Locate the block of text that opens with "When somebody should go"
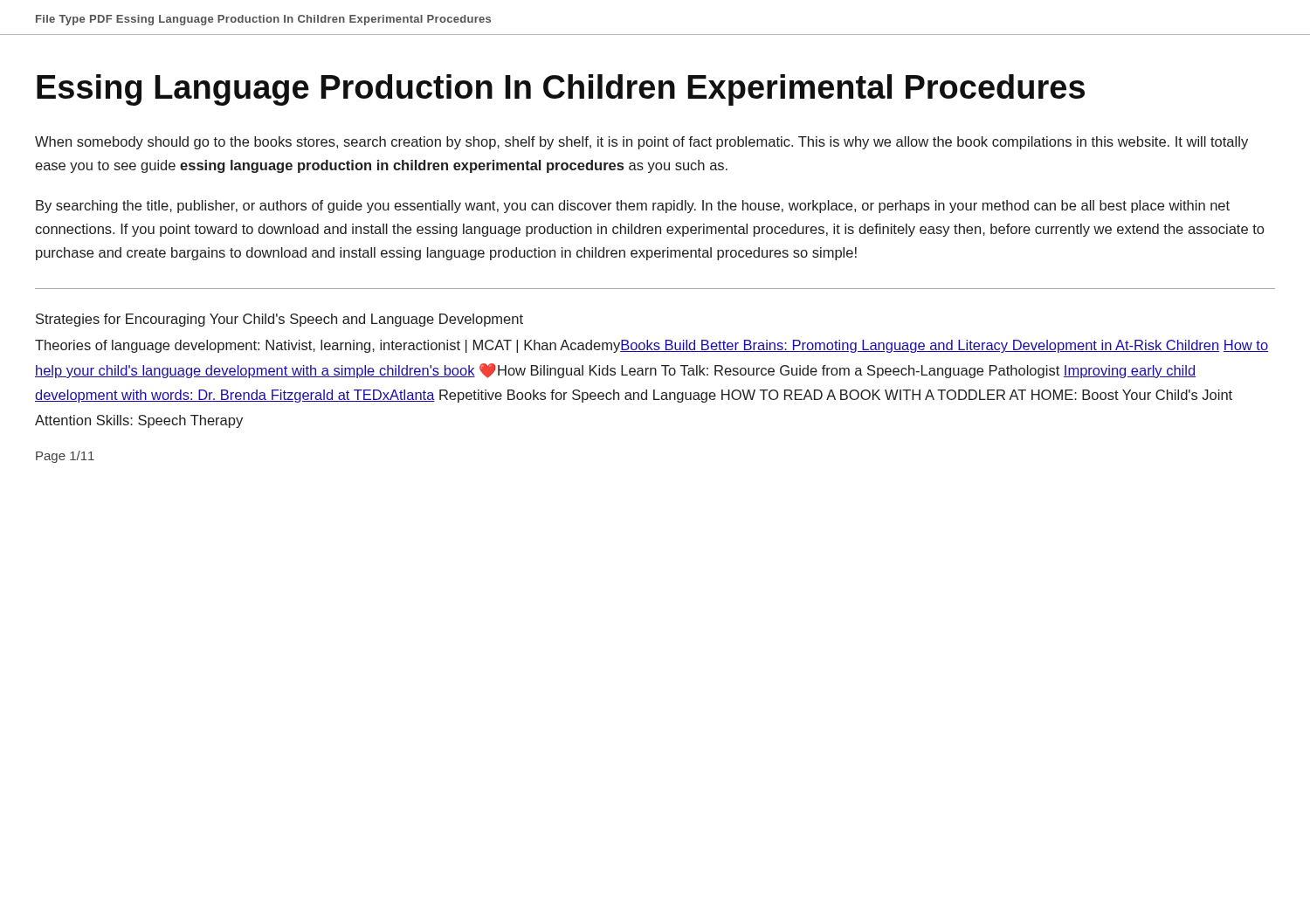Image resolution: width=1310 pixels, height=924 pixels. 642,153
